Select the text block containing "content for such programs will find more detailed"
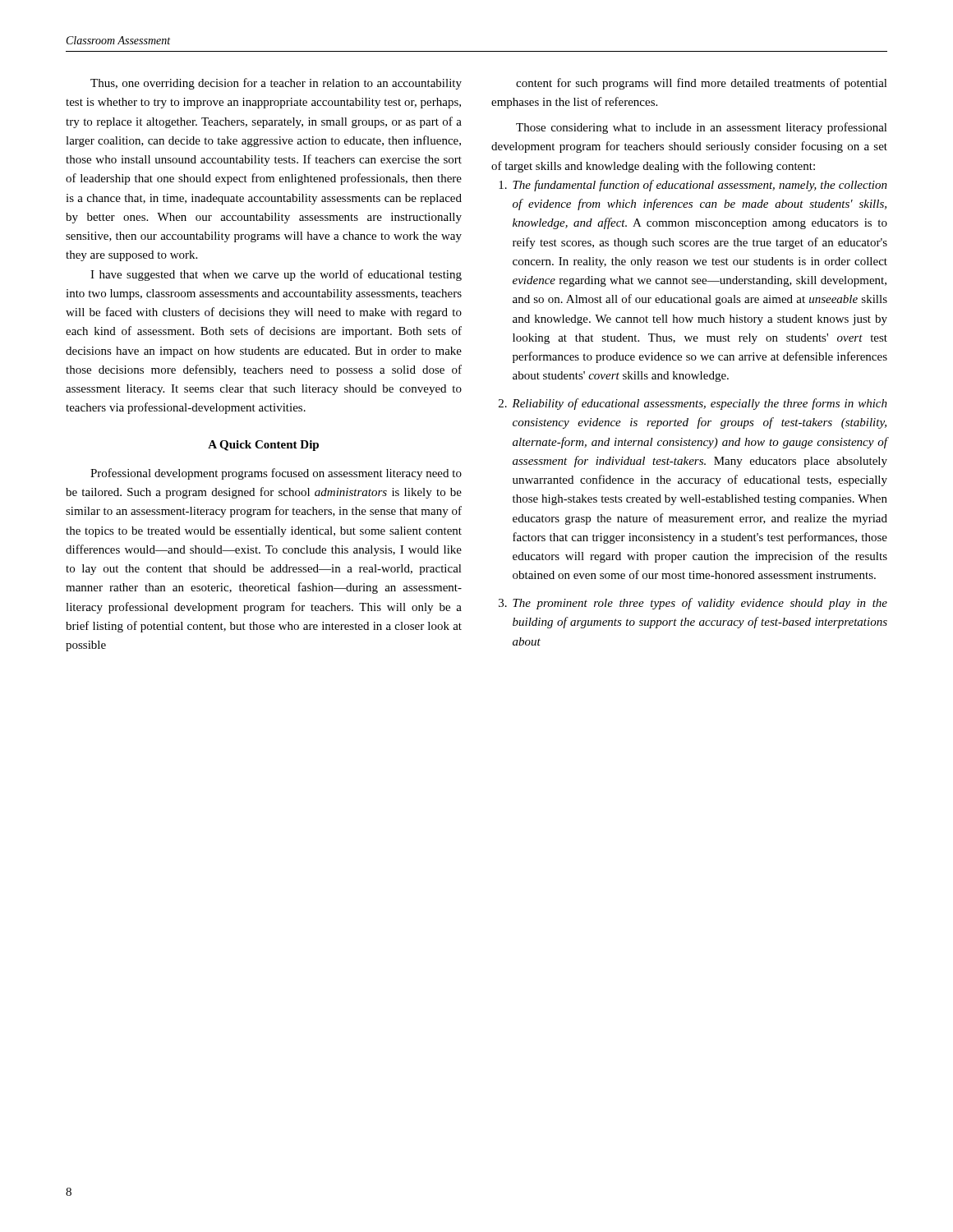 tap(689, 125)
